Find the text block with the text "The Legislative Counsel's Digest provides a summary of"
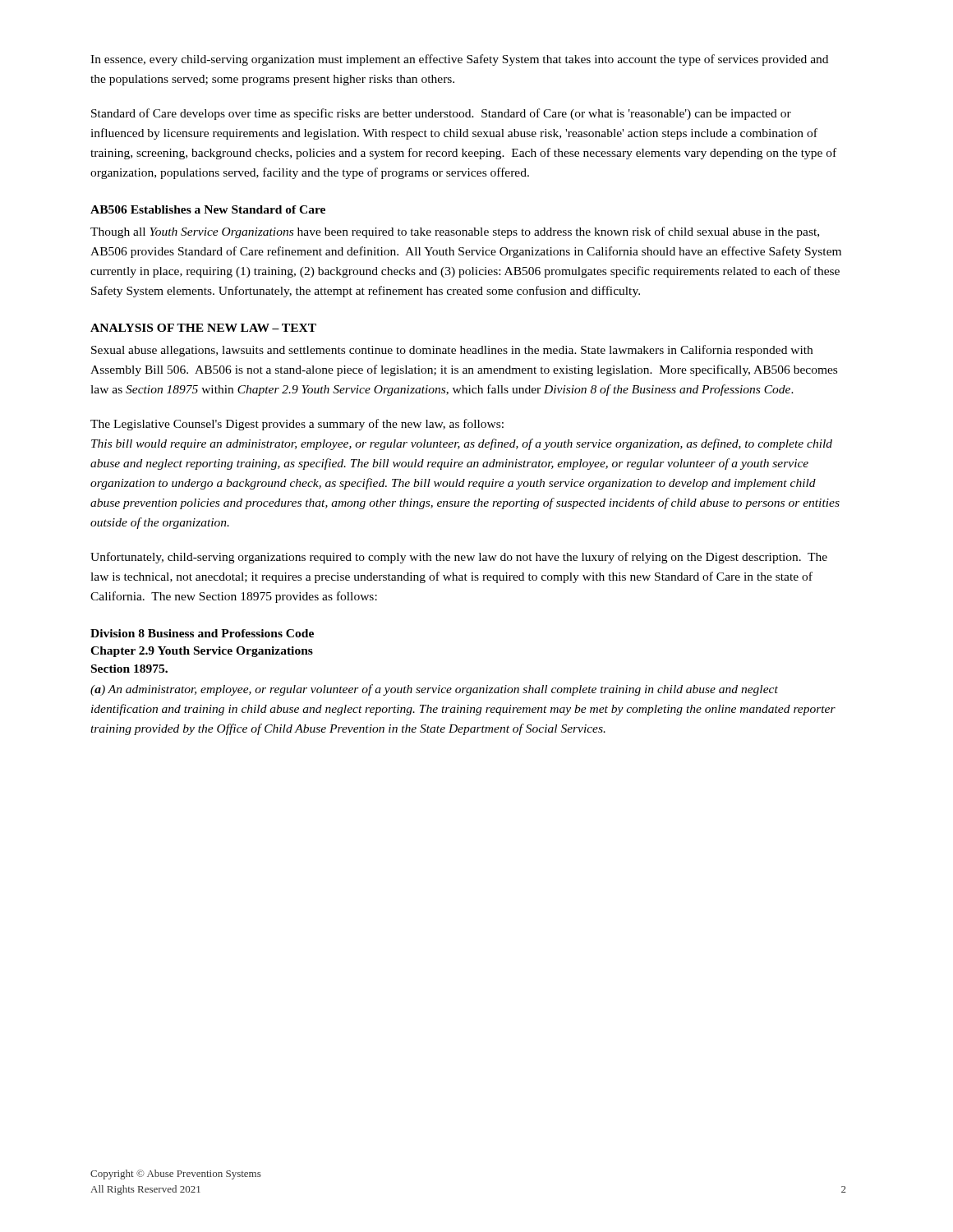 coord(465,472)
